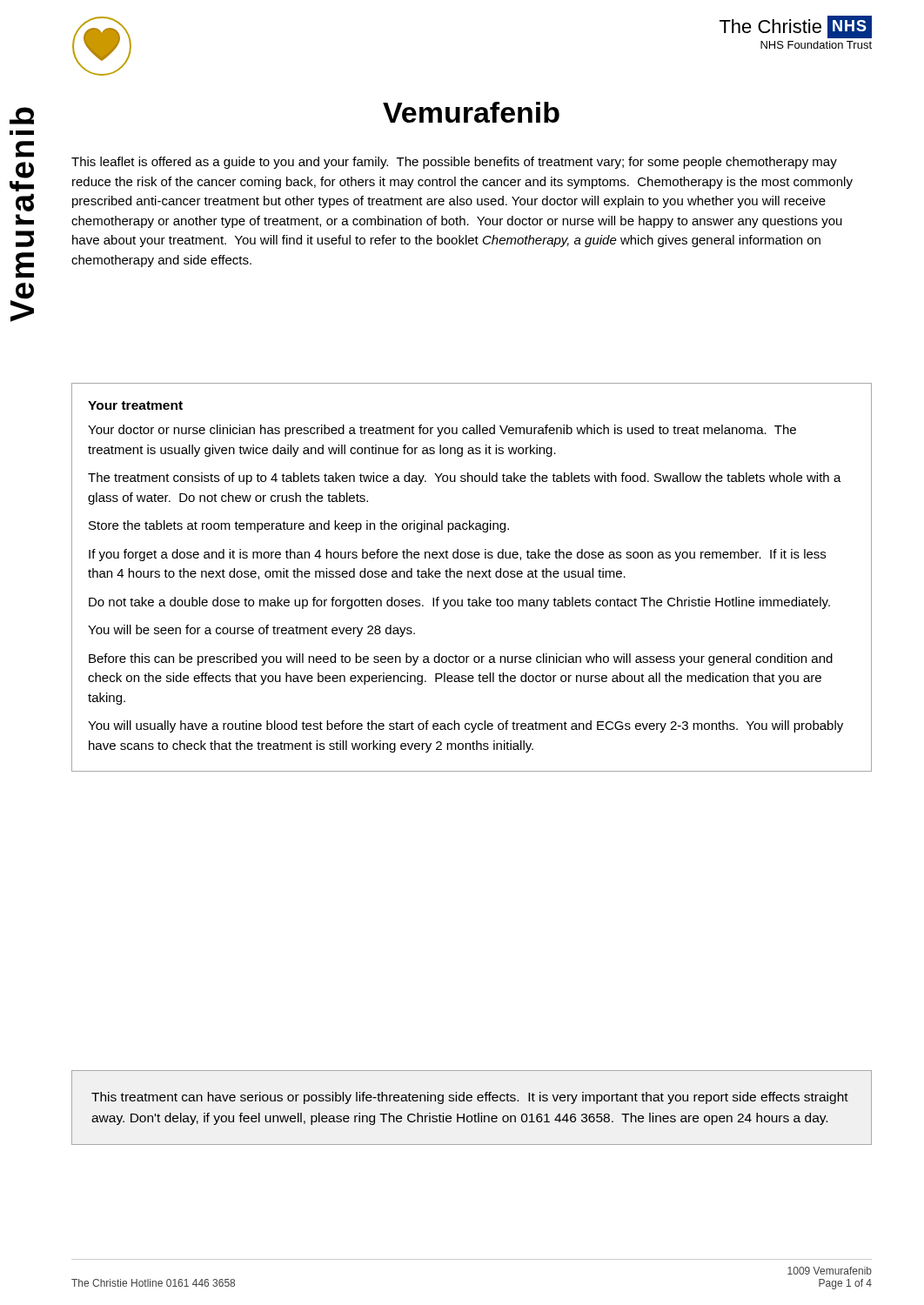Locate the text block starting "Your treatment"
The width and height of the screenshot is (924, 1305).
[x=135, y=405]
